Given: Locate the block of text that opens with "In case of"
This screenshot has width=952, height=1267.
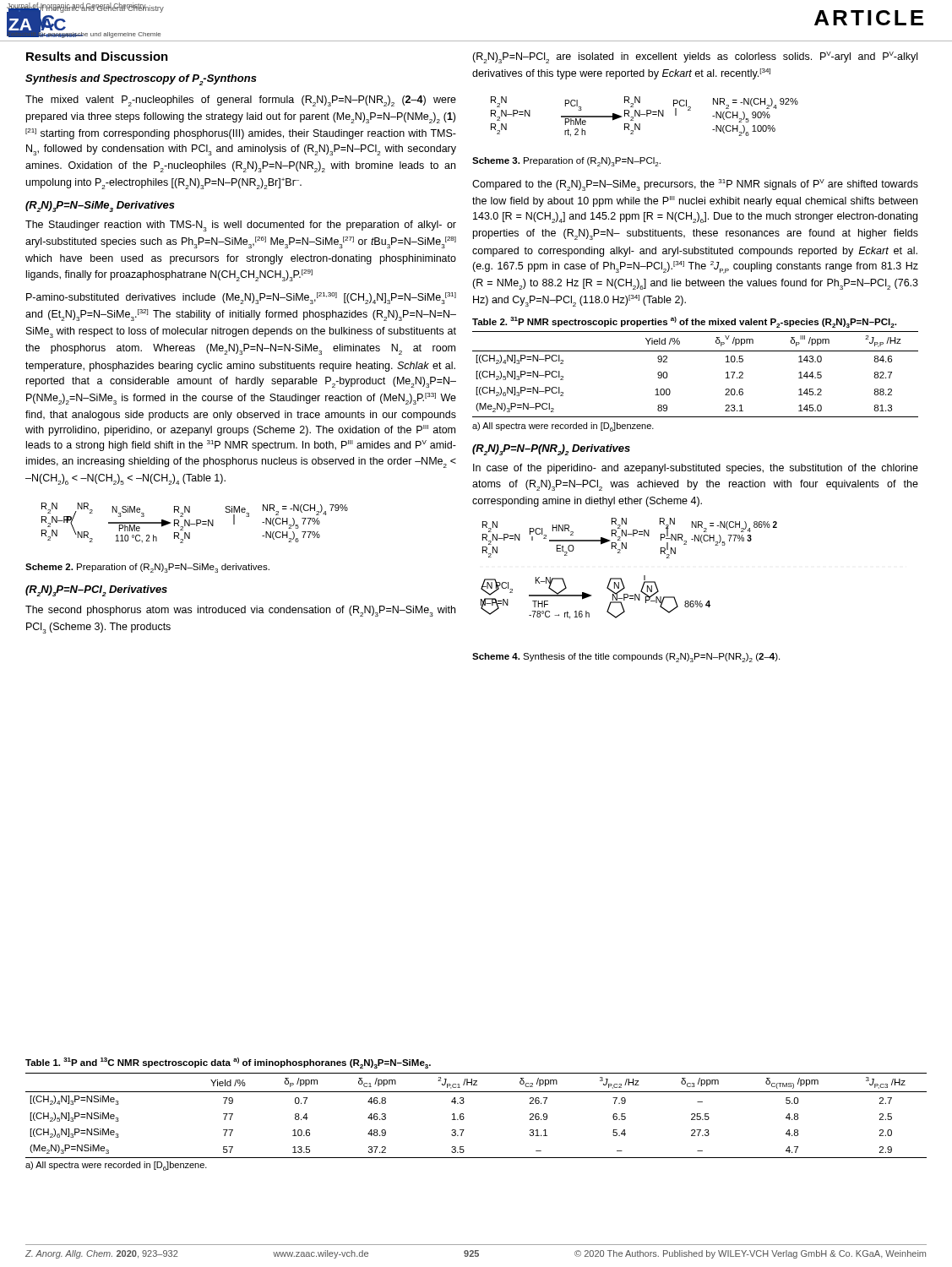Looking at the screenshot, I should 695,485.
